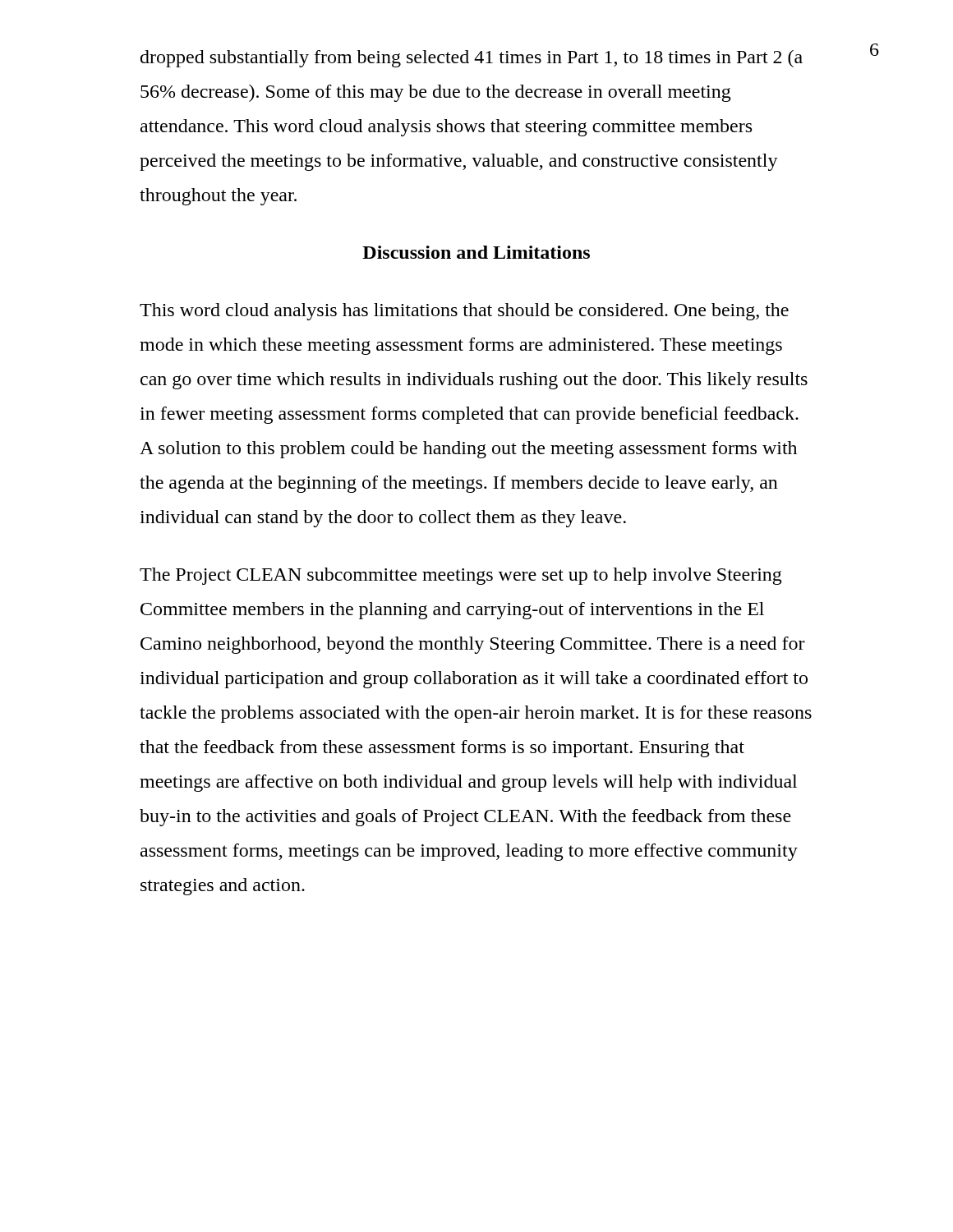Image resolution: width=953 pixels, height=1232 pixels.
Task: Where is the passage that starts "dropped substantially from being selected 41"?
Action: (476, 126)
